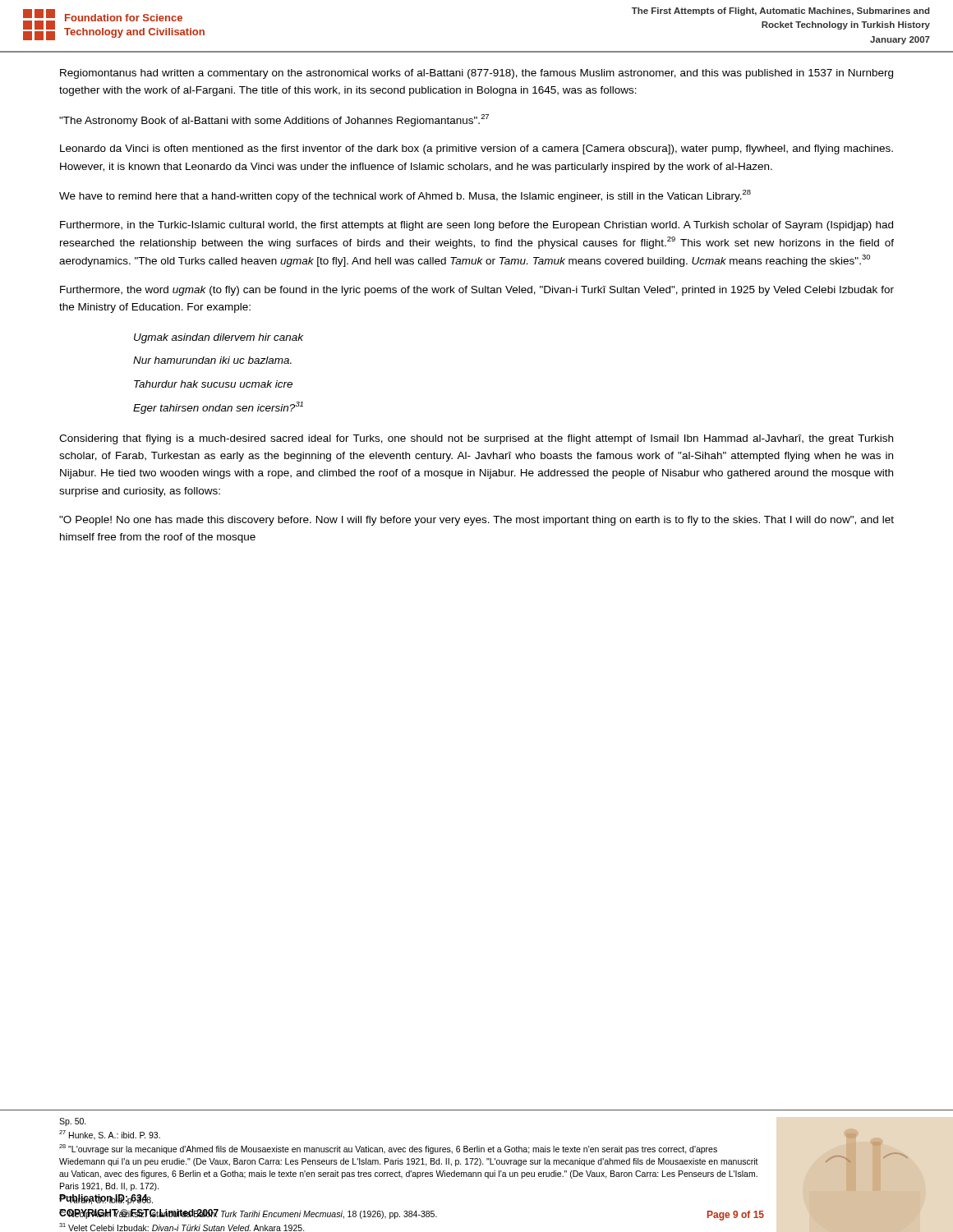Locate the block starting "Furthermore, the word ugmak (to"
The image size is (953, 1232).
click(476, 298)
